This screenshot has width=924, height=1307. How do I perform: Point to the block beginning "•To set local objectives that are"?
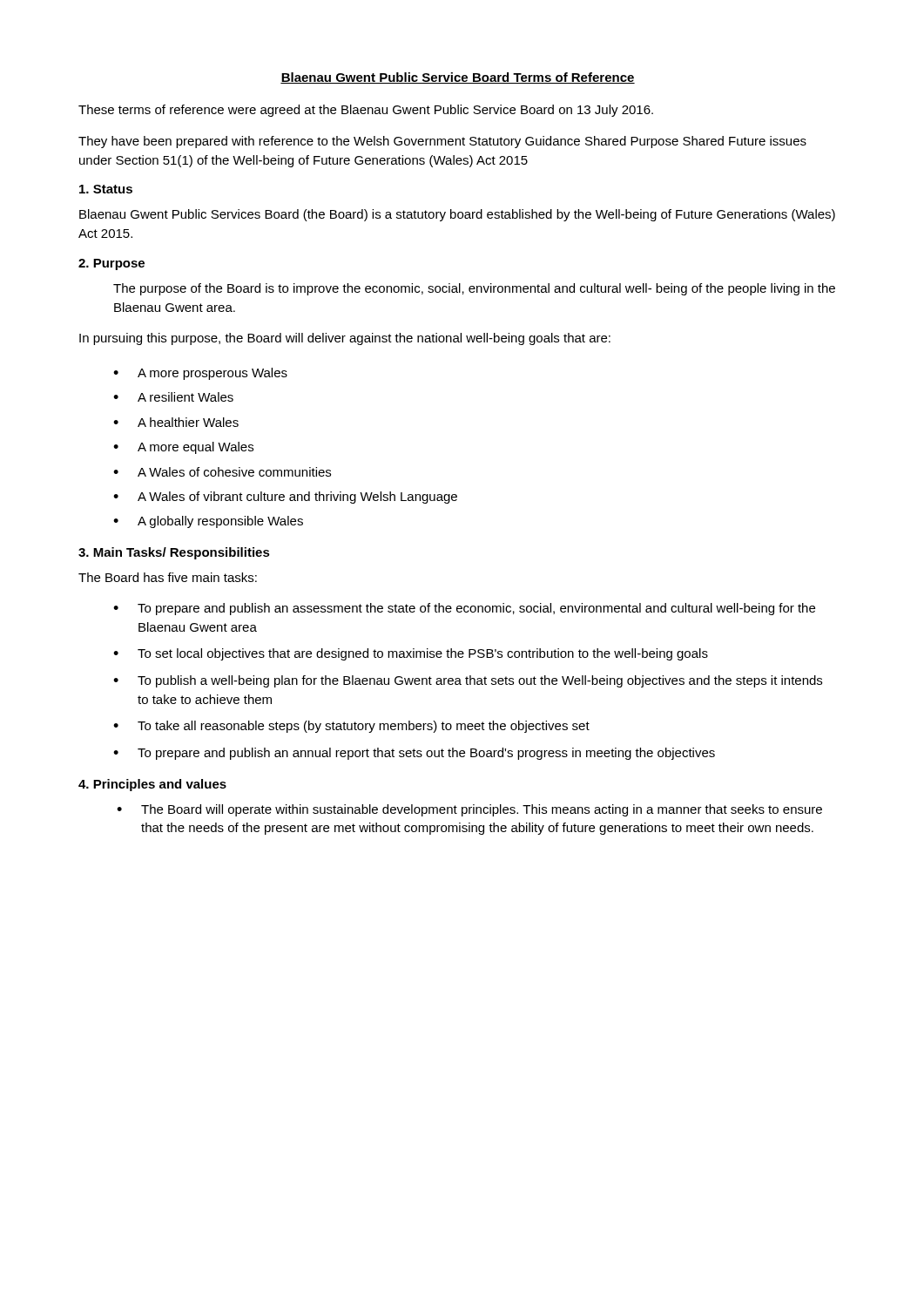pyautogui.click(x=411, y=654)
